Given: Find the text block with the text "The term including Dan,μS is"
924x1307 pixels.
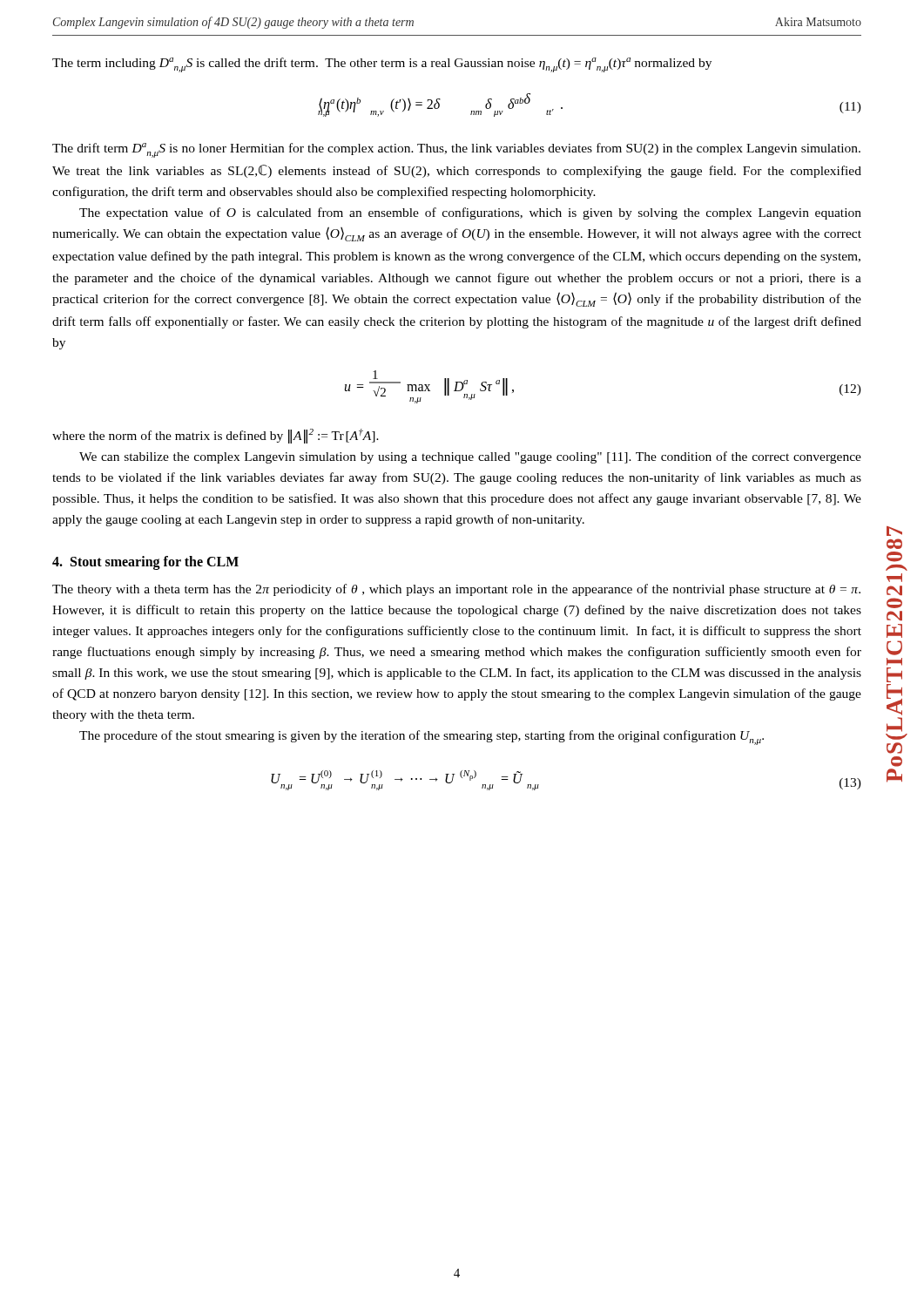Looking at the screenshot, I should point(457,63).
